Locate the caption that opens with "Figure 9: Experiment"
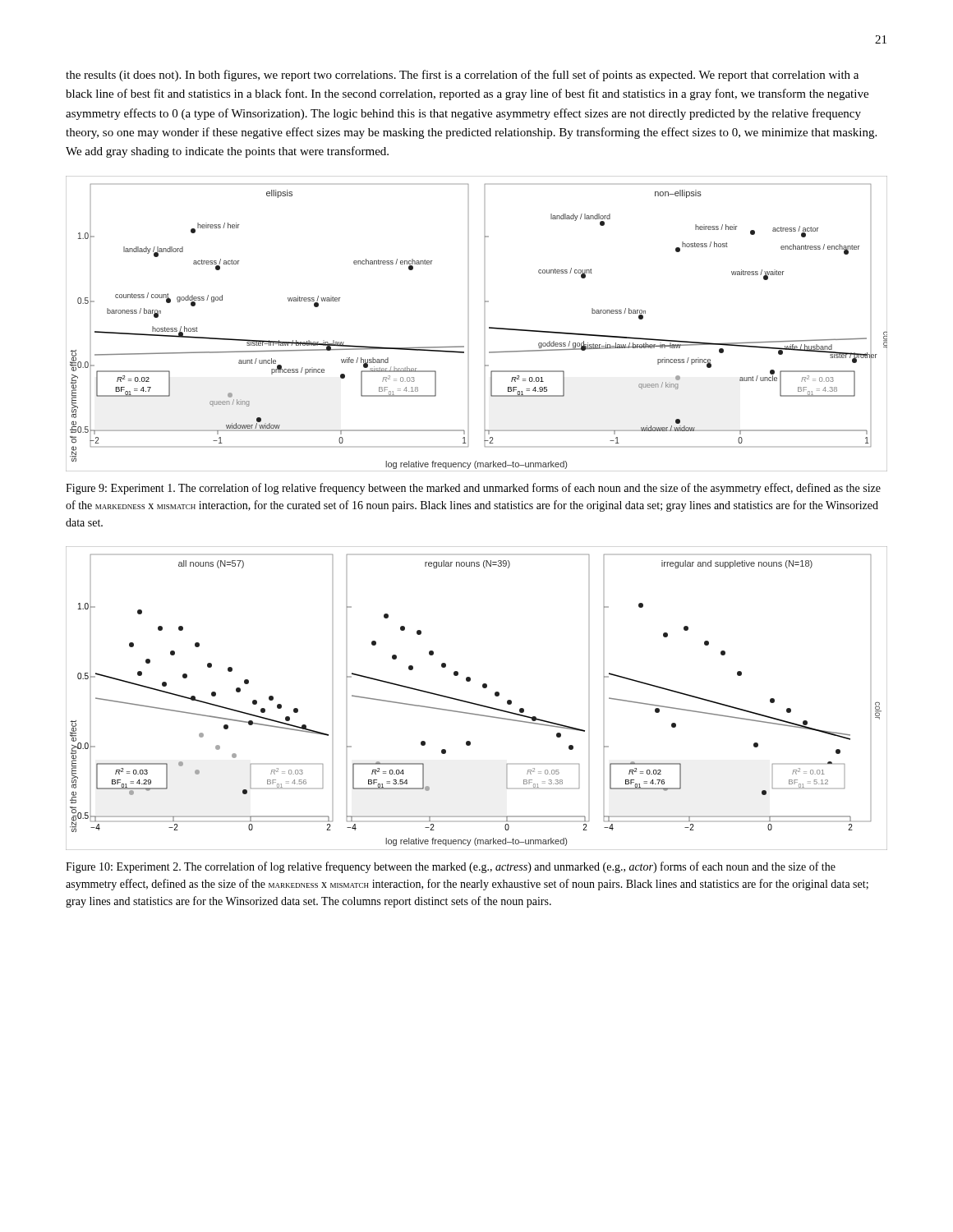 (x=473, y=506)
